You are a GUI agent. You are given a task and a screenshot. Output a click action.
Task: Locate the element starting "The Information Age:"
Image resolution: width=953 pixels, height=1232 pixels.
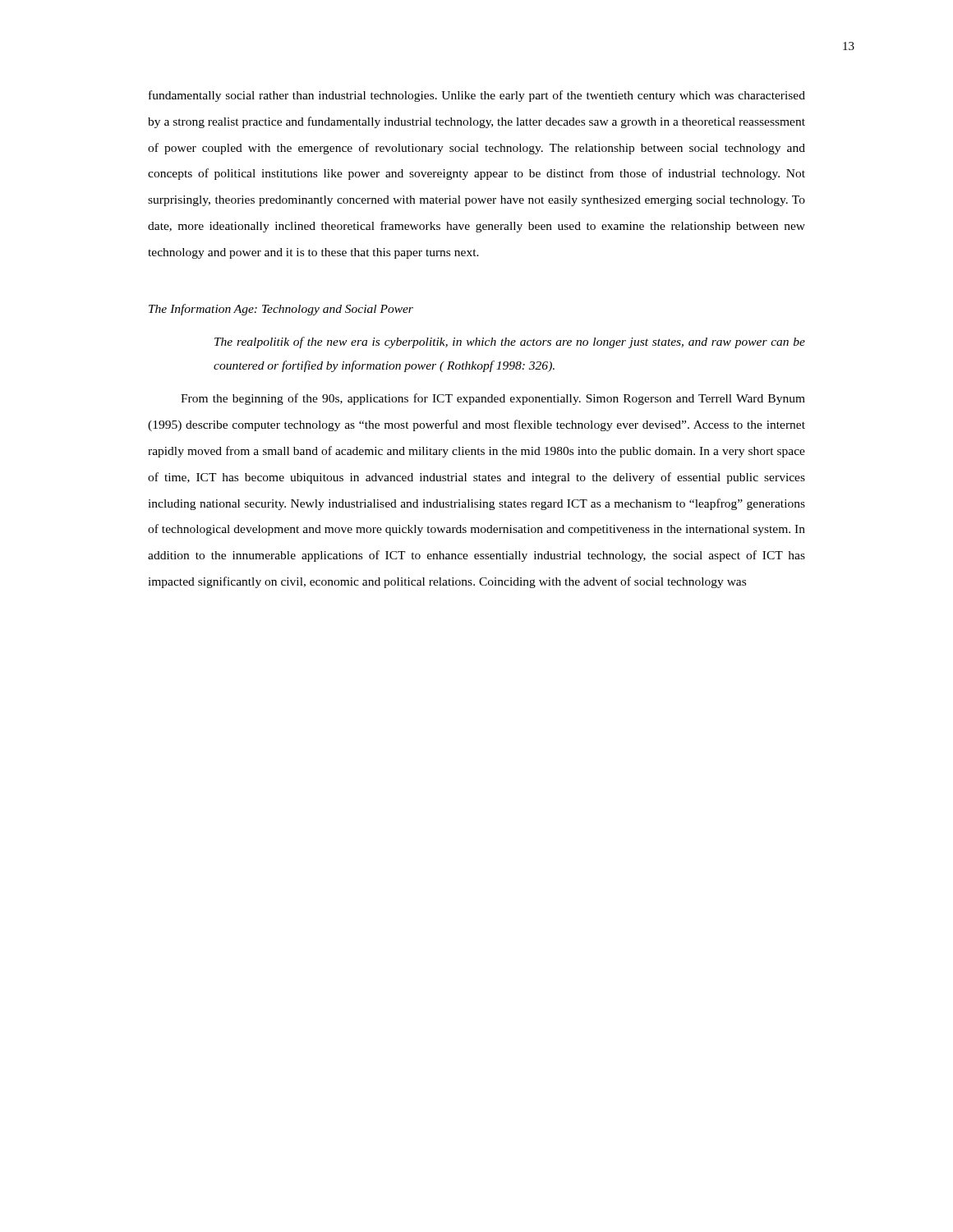(281, 309)
